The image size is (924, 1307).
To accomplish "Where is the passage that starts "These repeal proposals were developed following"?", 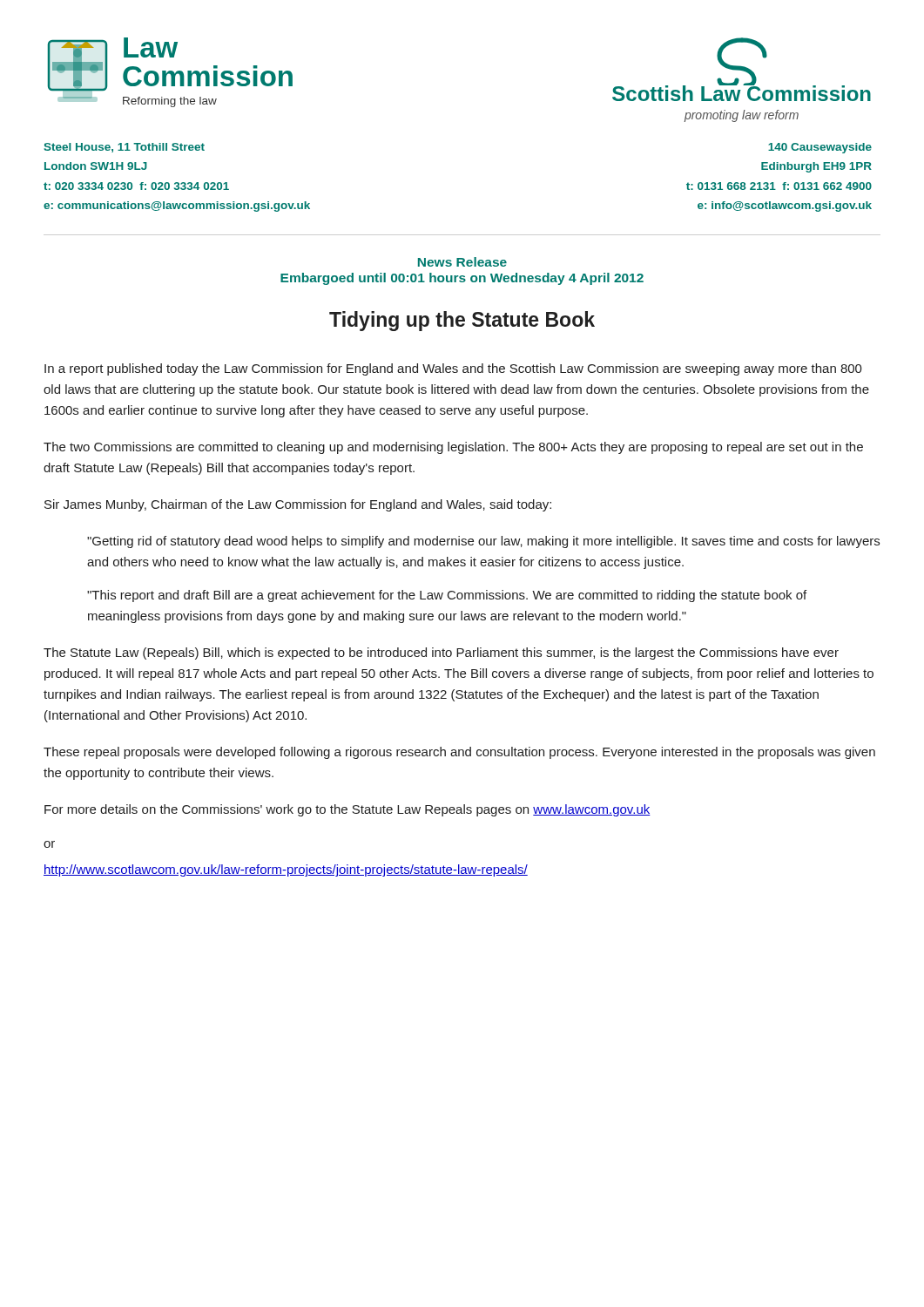I will (x=460, y=762).
